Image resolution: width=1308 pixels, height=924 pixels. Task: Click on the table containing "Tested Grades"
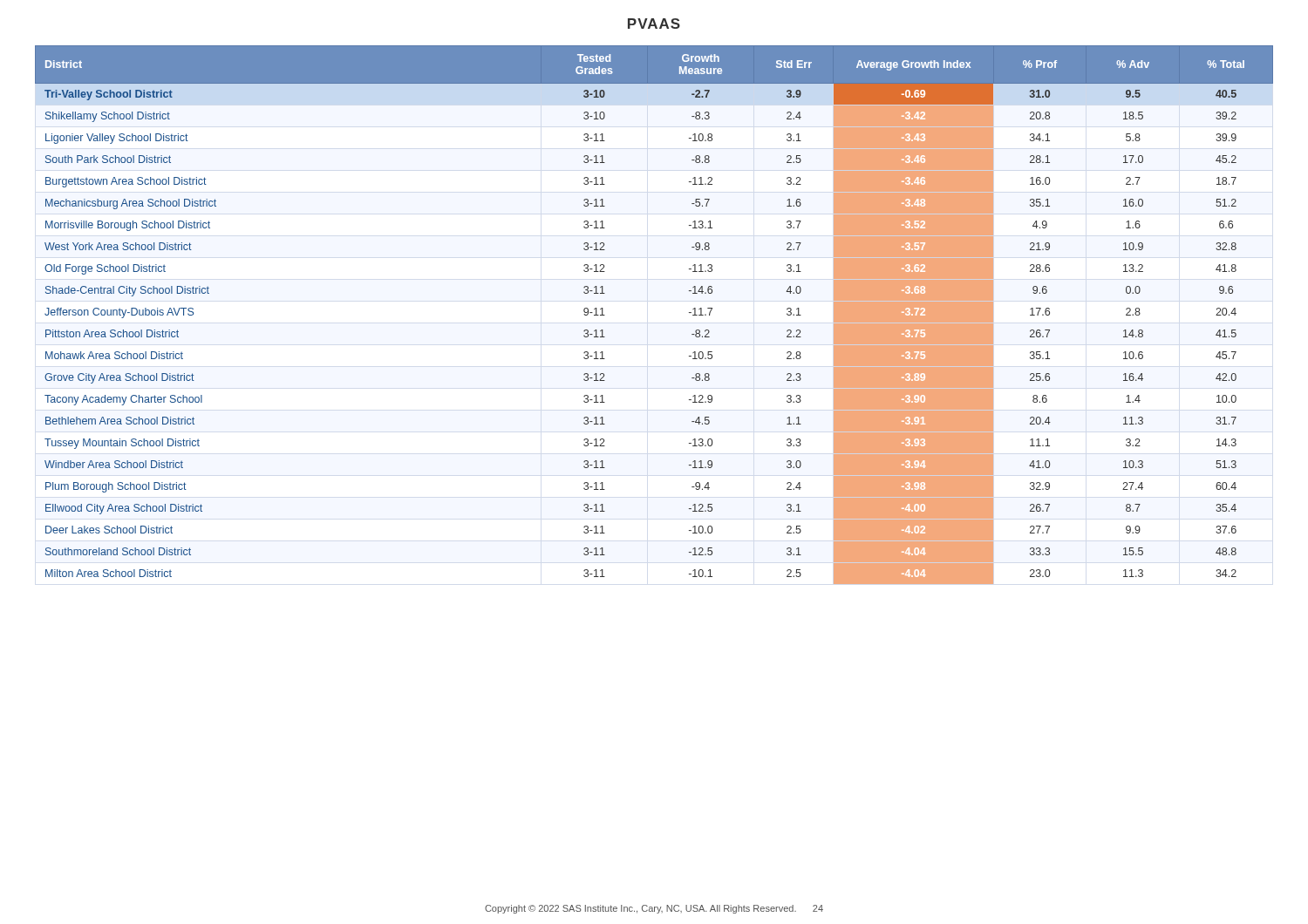pyautogui.click(x=654, y=315)
